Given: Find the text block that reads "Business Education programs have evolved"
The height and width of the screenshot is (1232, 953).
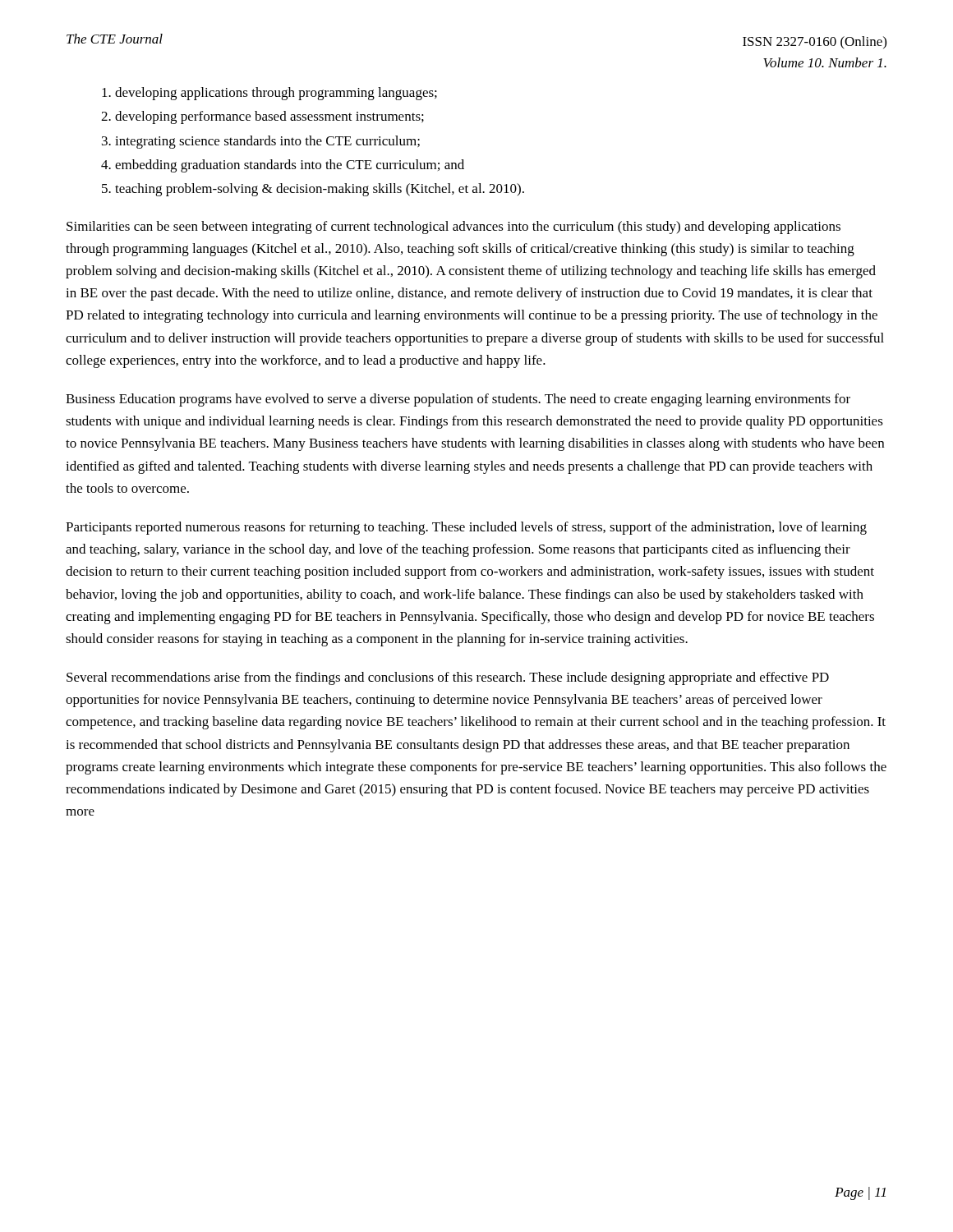Looking at the screenshot, I should pyautogui.click(x=475, y=443).
